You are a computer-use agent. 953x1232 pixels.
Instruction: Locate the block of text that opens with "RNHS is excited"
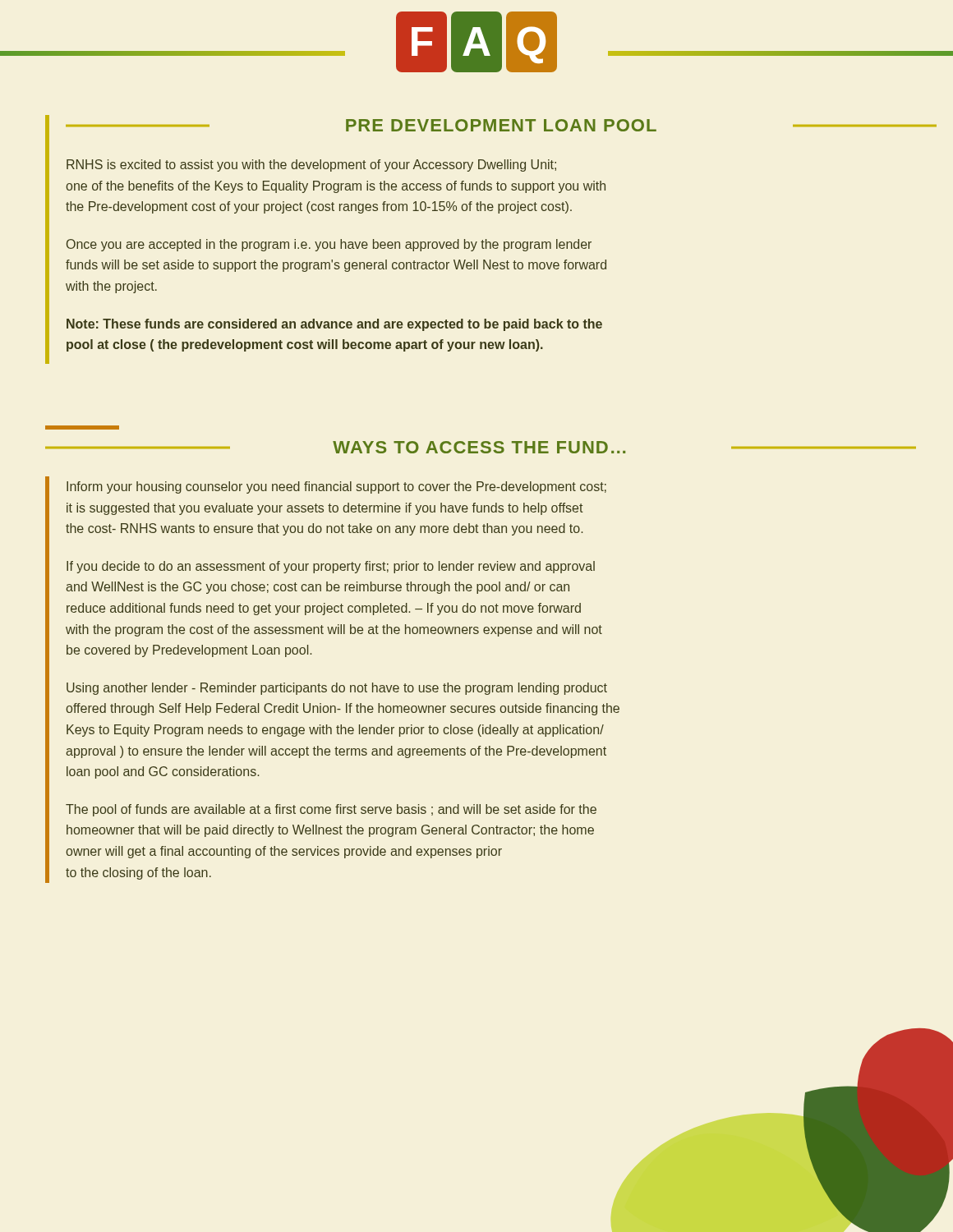click(x=336, y=186)
